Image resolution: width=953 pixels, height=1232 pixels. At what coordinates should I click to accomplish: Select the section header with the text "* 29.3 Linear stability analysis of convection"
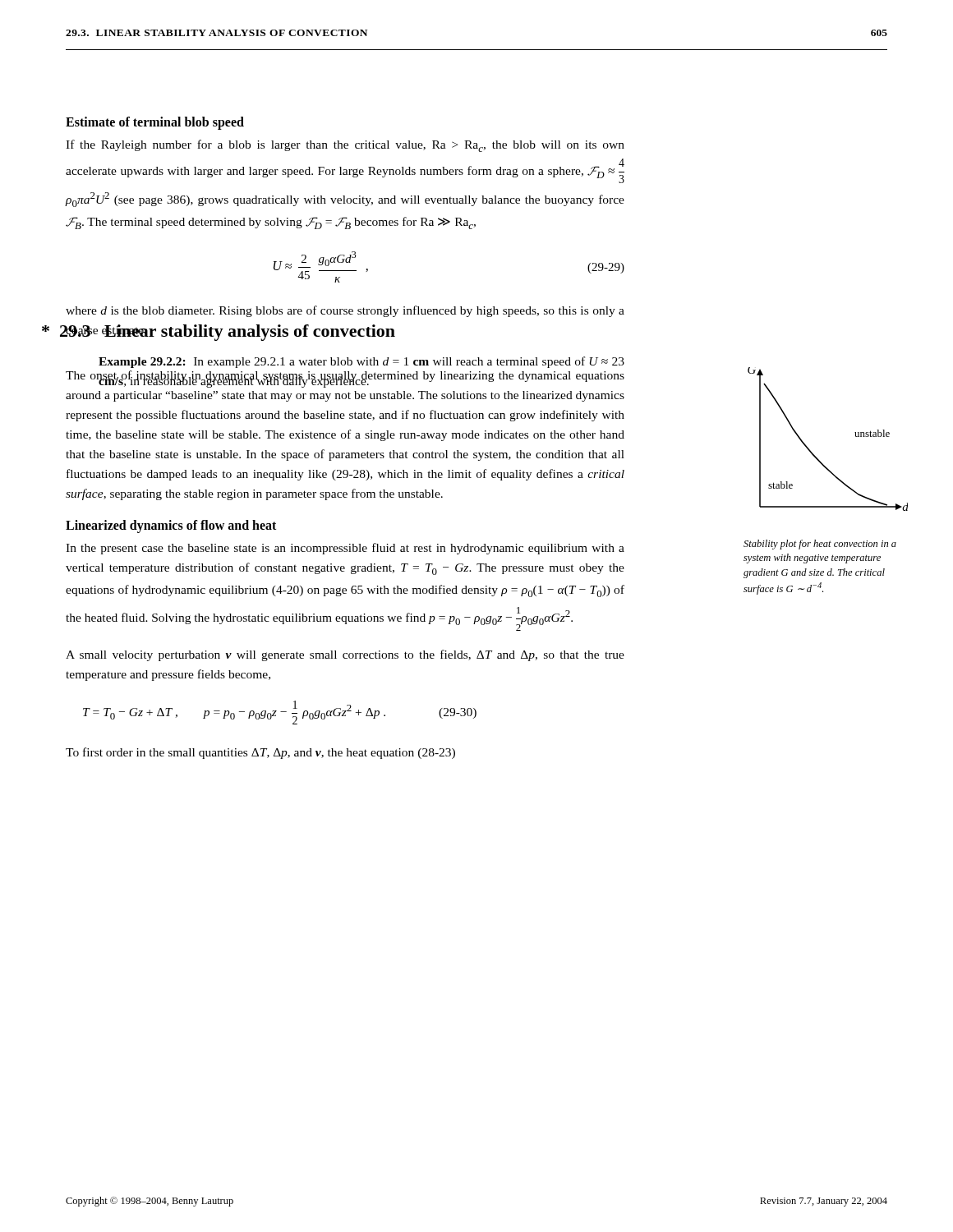pos(218,331)
